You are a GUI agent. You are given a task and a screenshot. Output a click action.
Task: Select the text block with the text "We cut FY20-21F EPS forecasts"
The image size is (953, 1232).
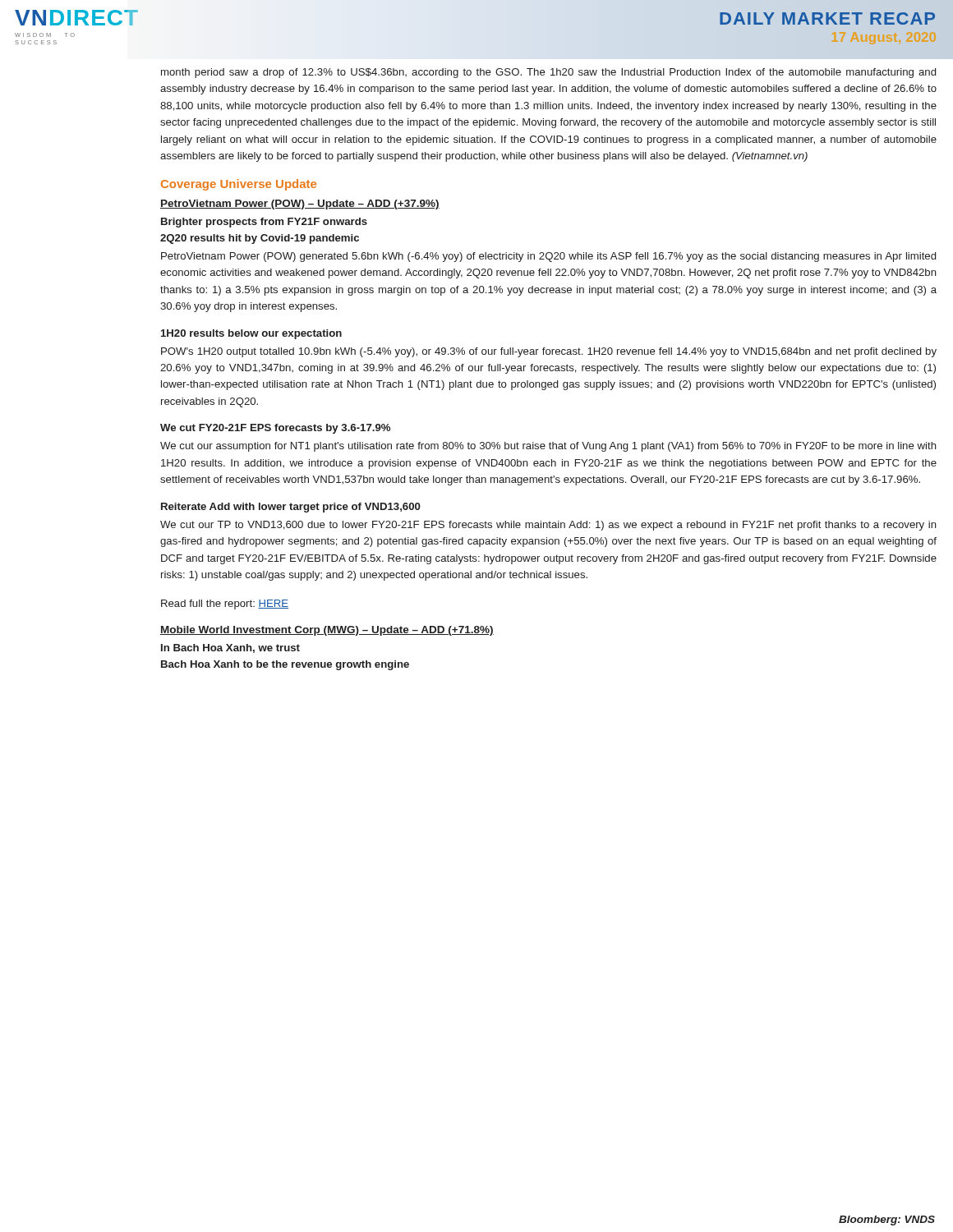click(x=275, y=428)
